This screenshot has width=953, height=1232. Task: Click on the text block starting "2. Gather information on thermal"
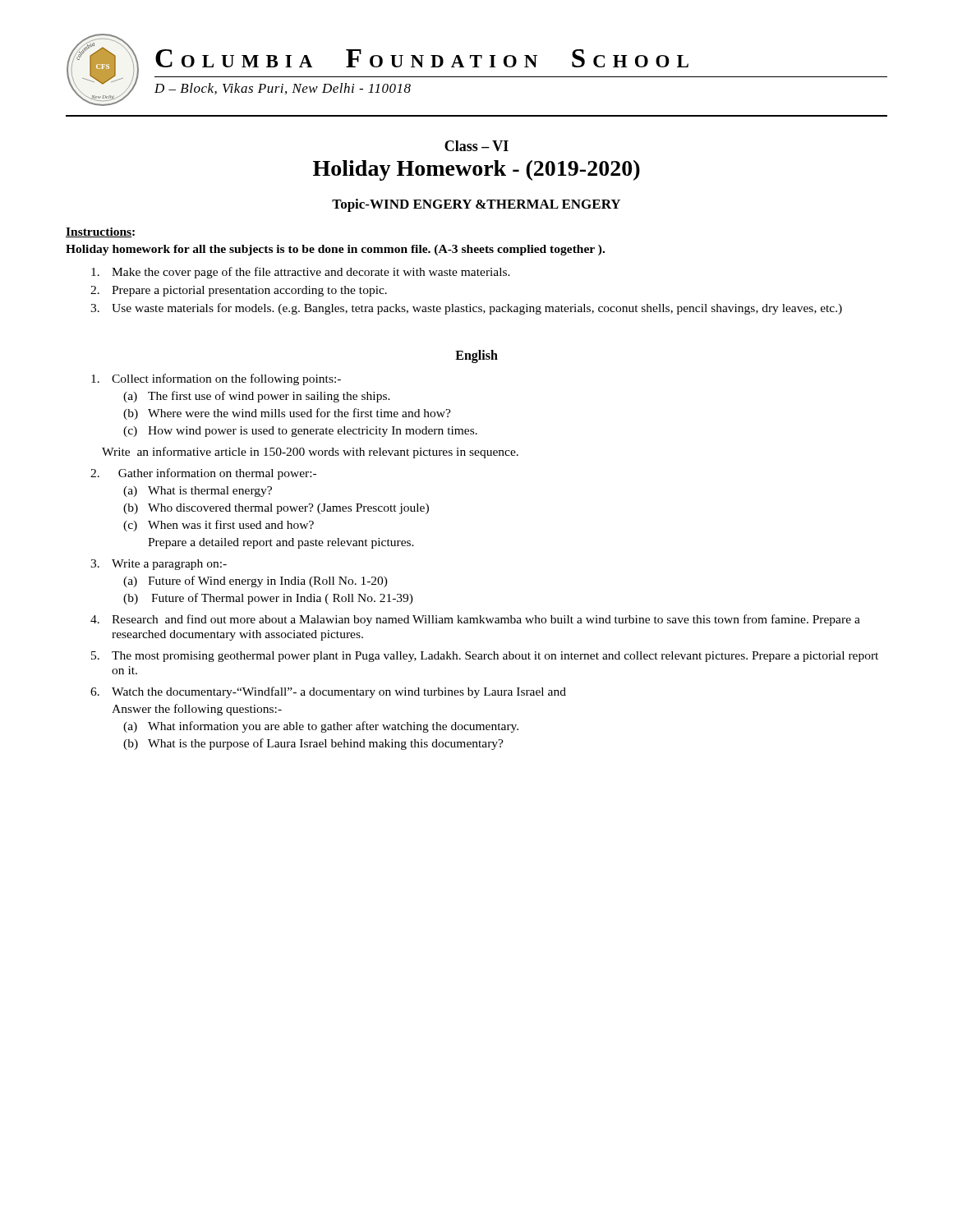pyautogui.click(x=203, y=474)
